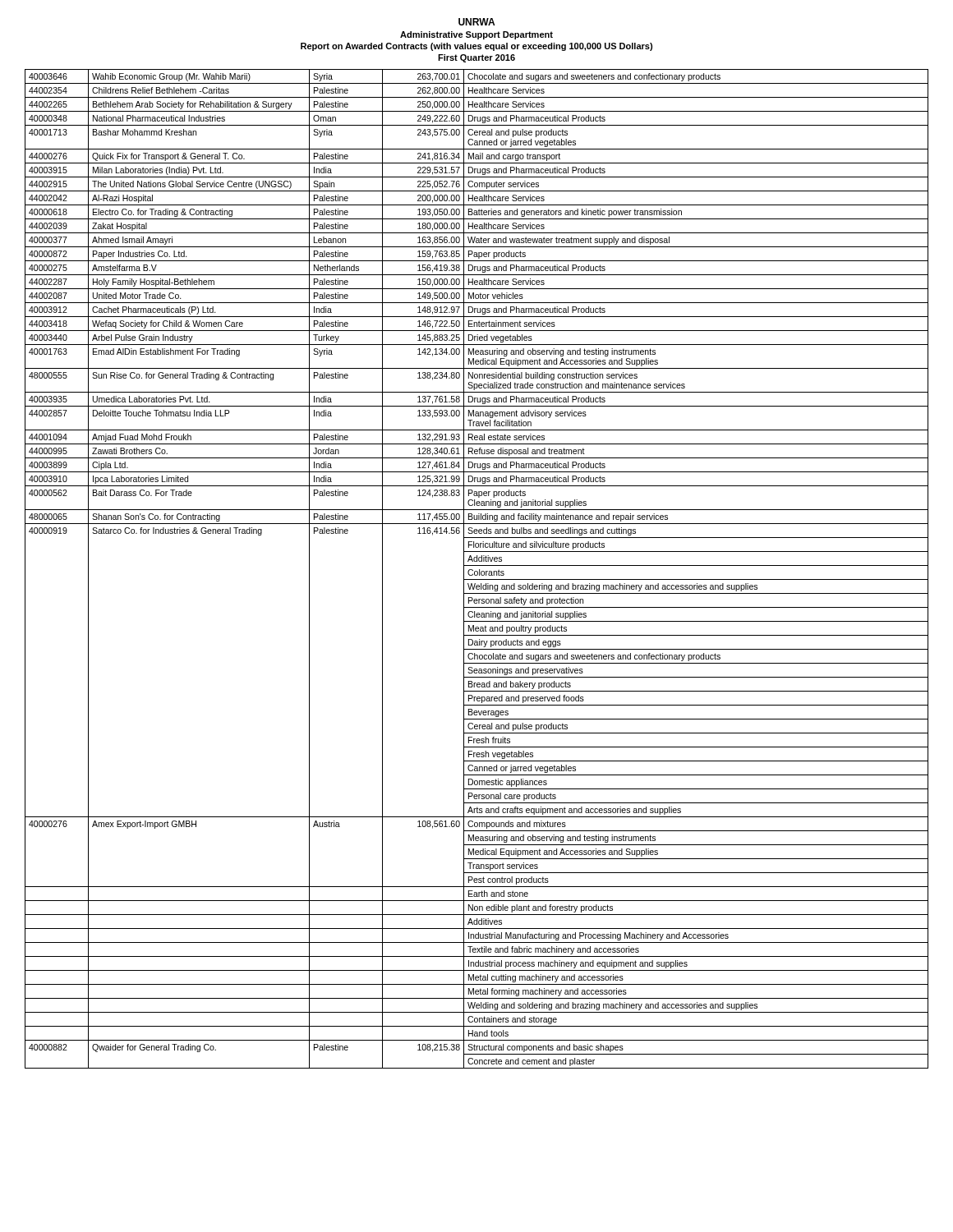Locate the table with the text "Drugs and Pharmaceutical Products"
953x1232 pixels.
(x=476, y=569)
